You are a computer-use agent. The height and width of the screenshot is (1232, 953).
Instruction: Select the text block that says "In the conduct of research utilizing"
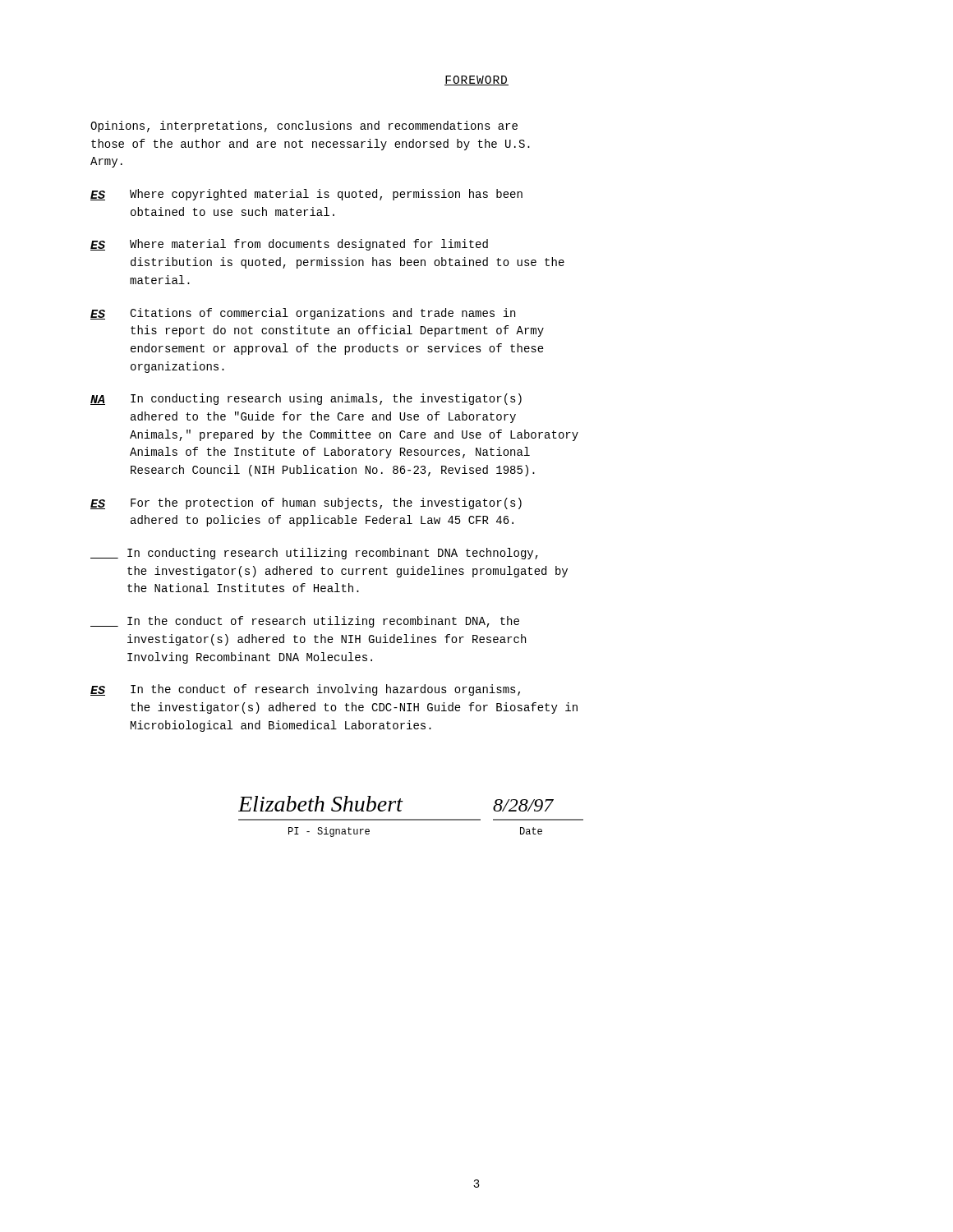click(476, 640)
